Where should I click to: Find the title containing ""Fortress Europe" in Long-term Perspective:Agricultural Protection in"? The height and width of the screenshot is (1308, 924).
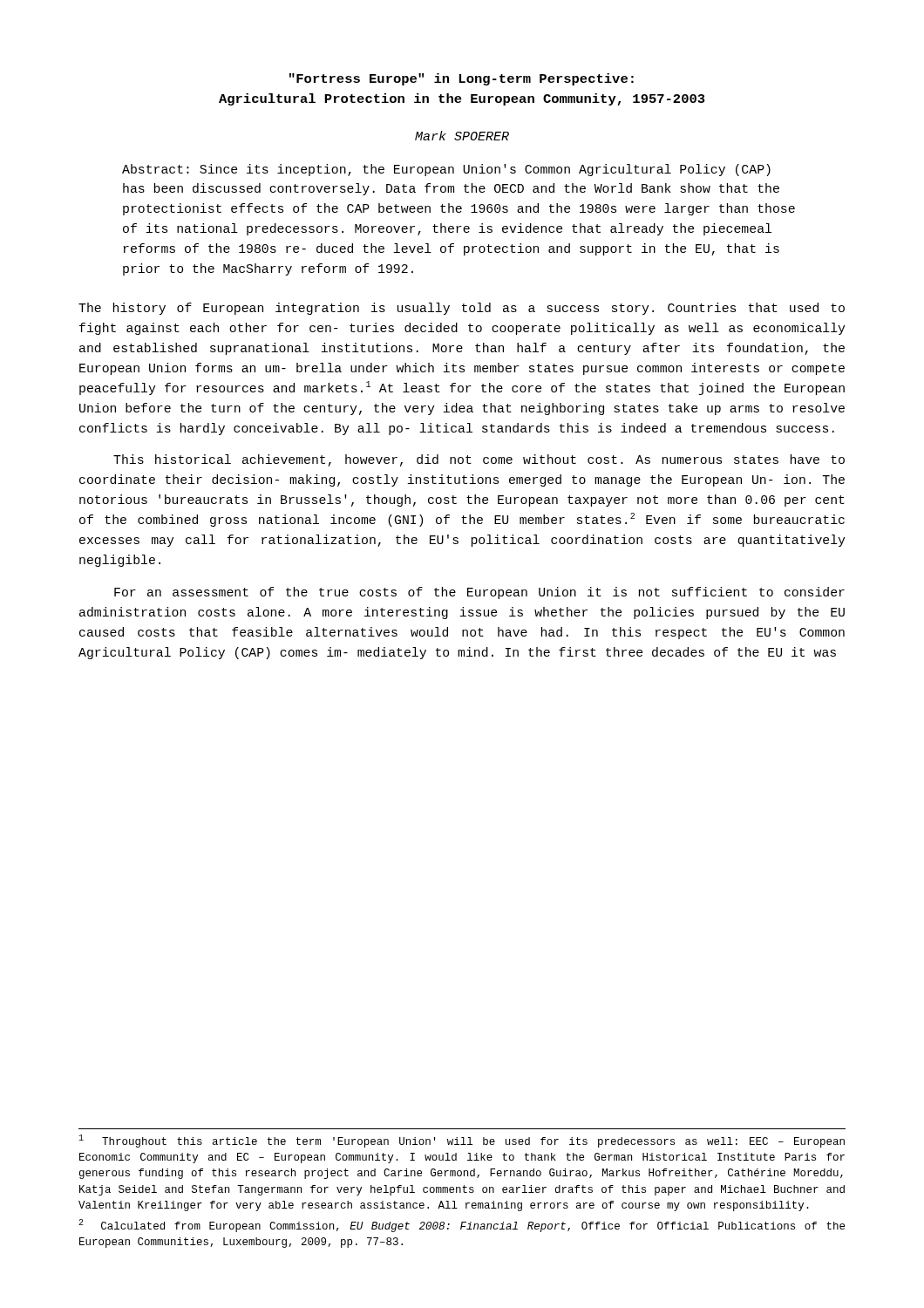(462, 90)
